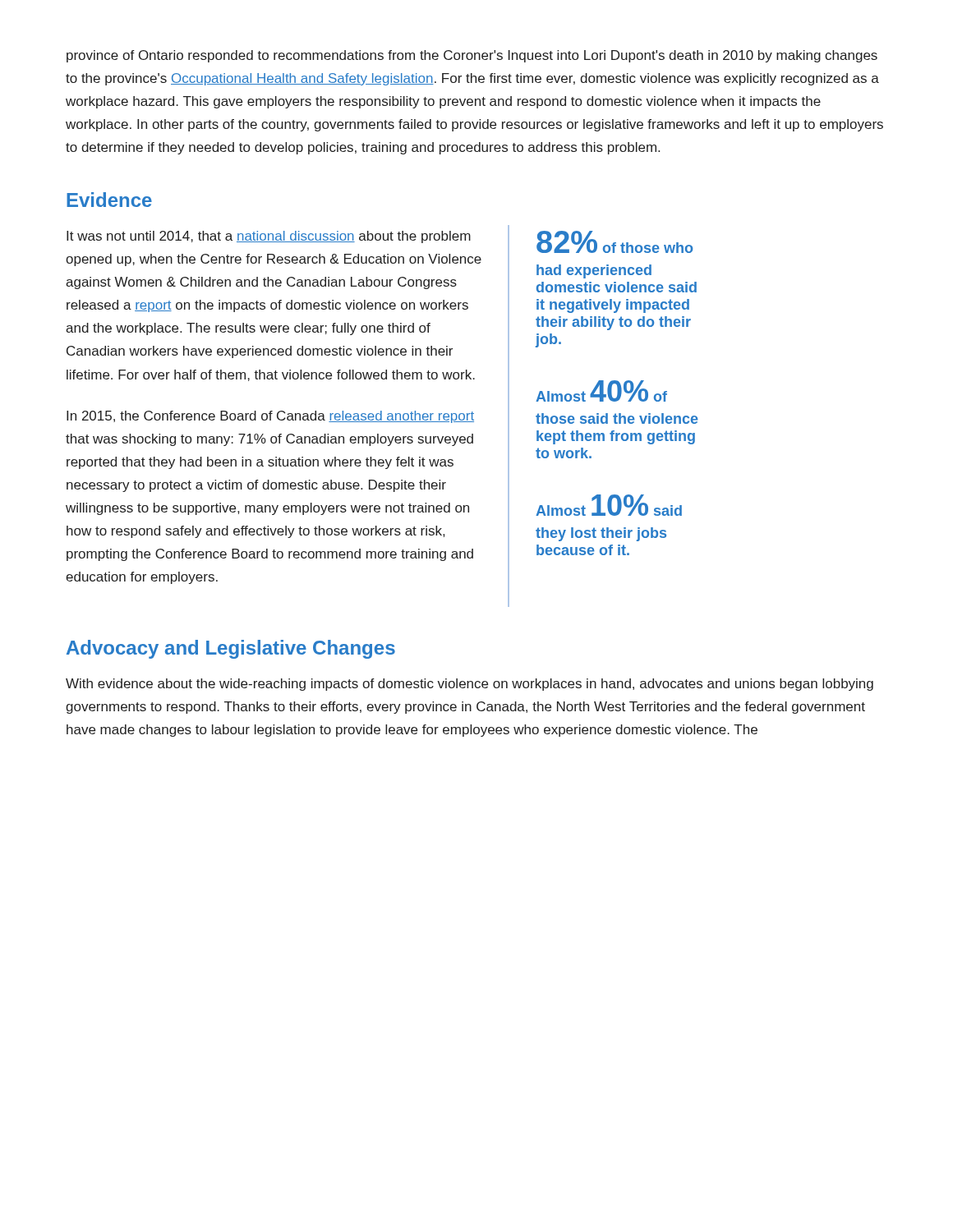The height and width of the screenshot is (1232, 953).
Task: Find the text block containing "Almost 40% of those"
Action: click(x=601, y=391)
